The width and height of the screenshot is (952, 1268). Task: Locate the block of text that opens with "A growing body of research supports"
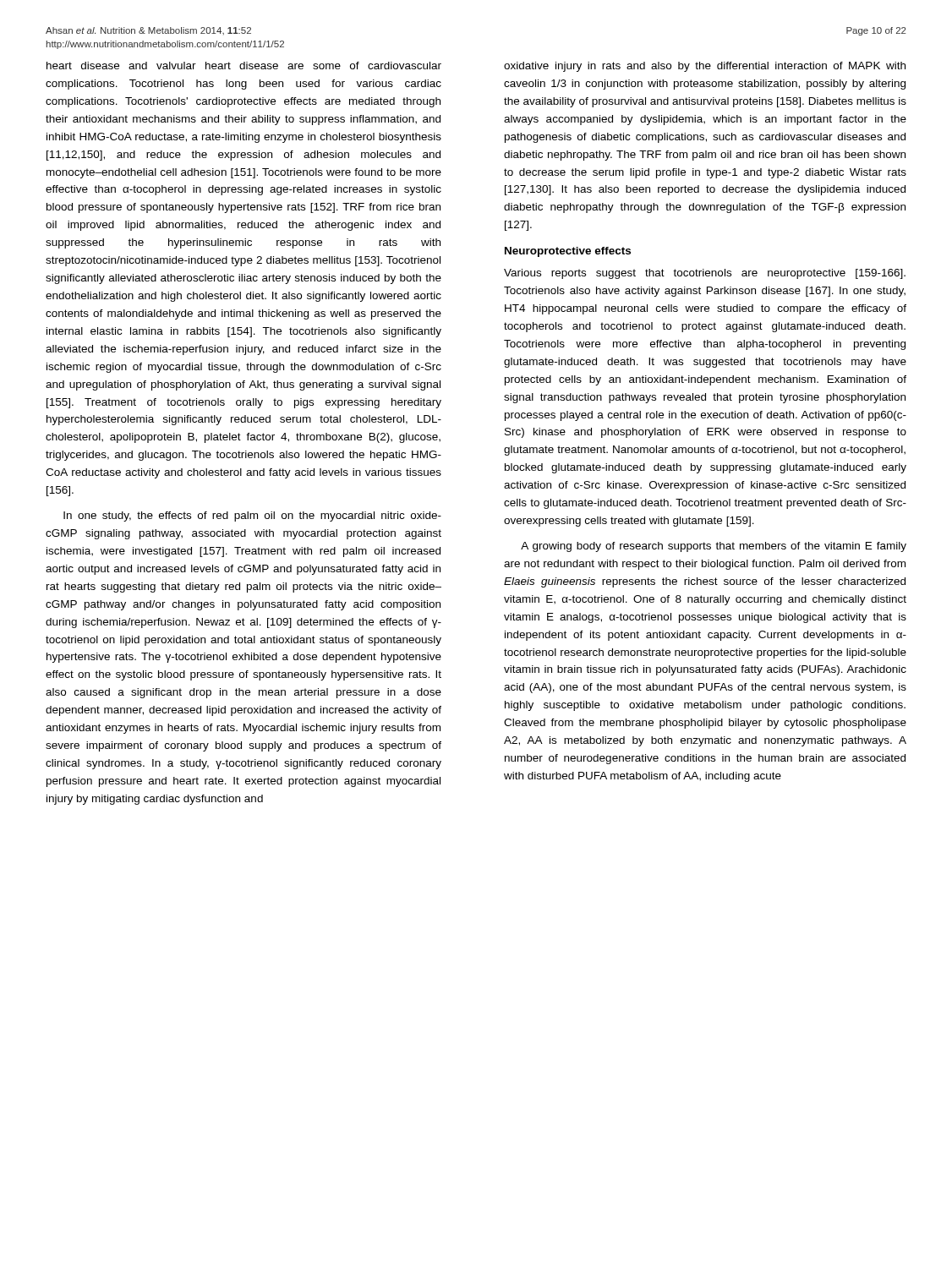click(705, 661)
